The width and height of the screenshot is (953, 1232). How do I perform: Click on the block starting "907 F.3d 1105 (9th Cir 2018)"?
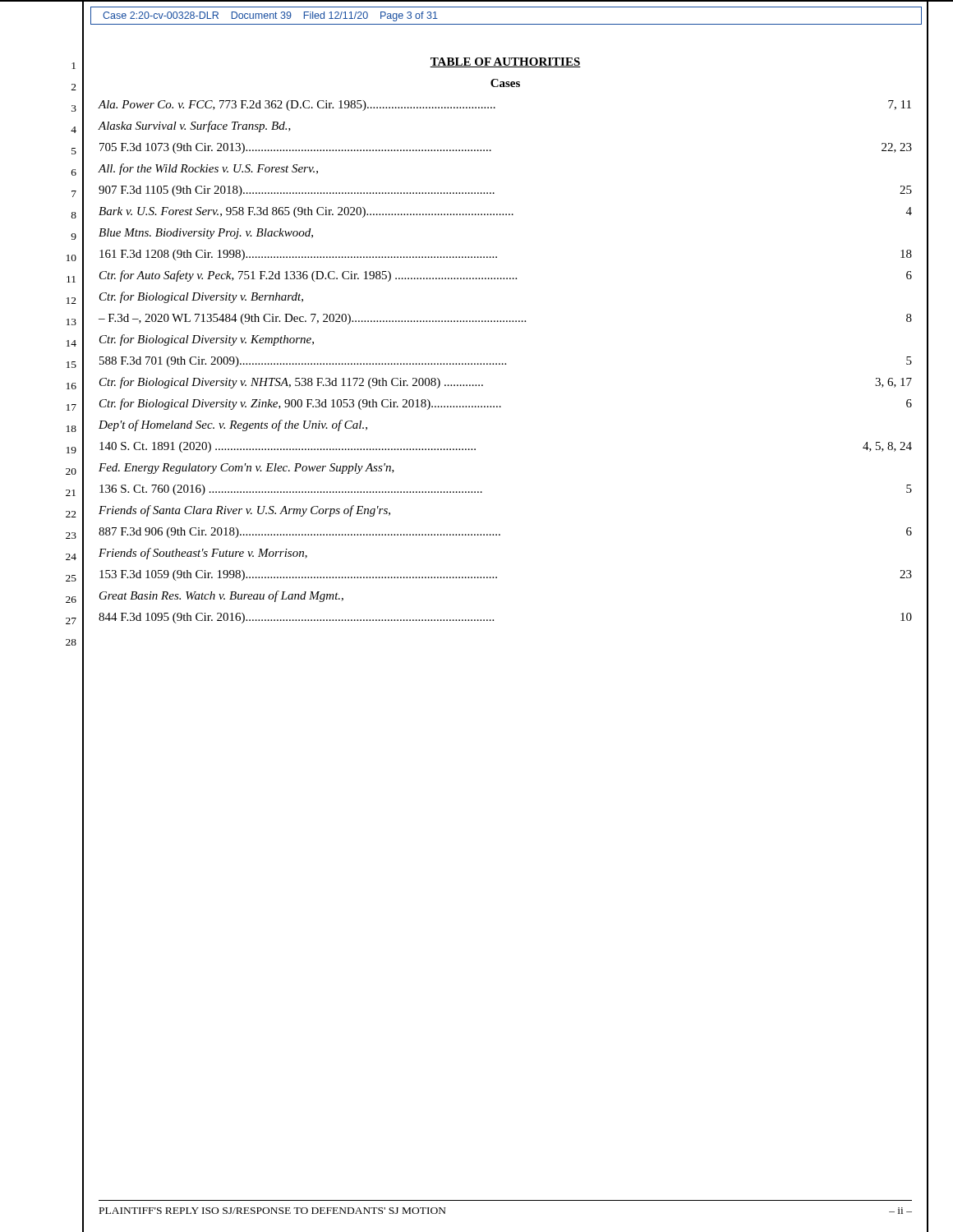click(505, 190)
